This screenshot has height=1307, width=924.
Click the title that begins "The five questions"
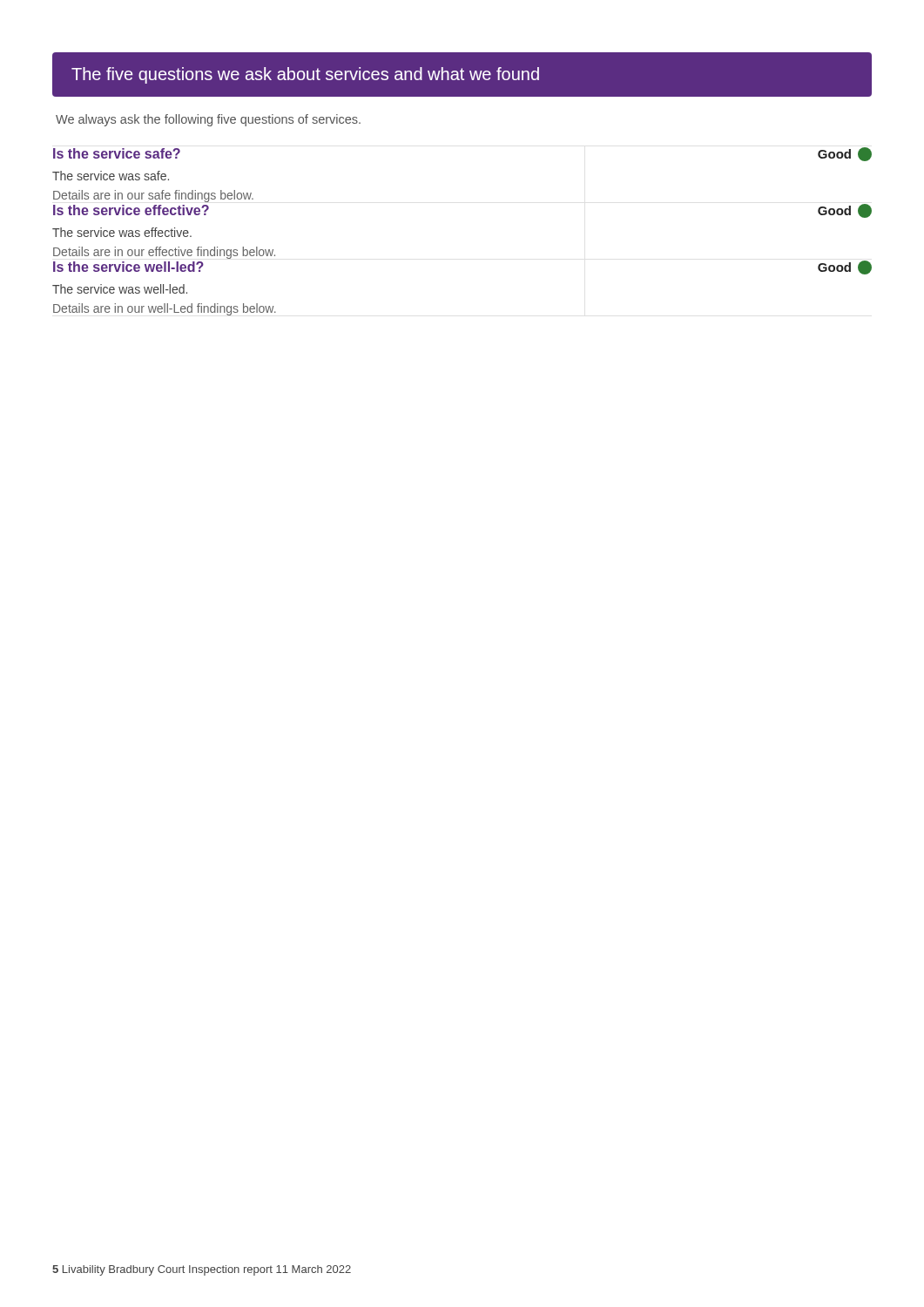tap(462, 74)
